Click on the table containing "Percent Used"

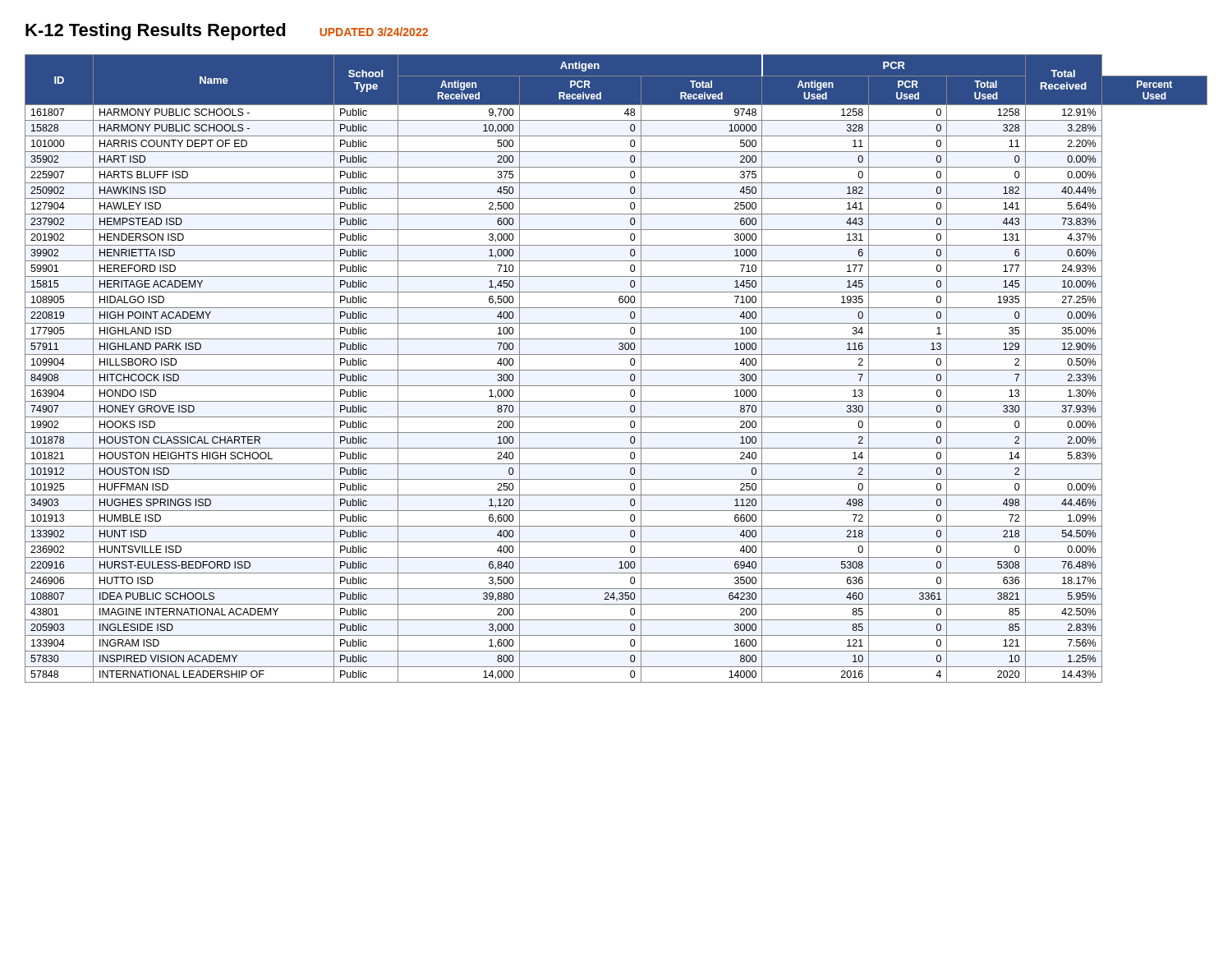click(616, 368)
